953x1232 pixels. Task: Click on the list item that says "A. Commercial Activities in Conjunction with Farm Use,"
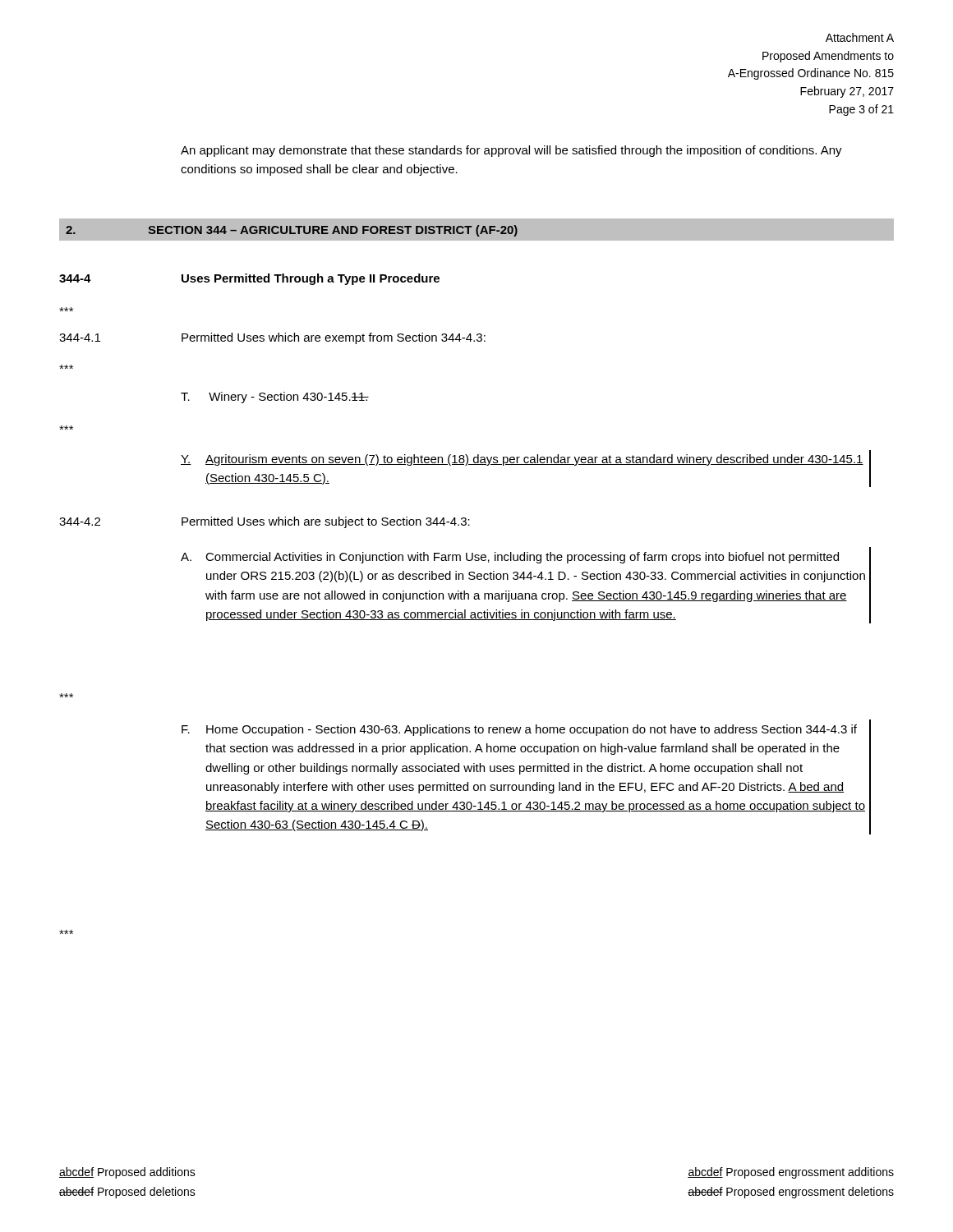(x=525, y=585)
